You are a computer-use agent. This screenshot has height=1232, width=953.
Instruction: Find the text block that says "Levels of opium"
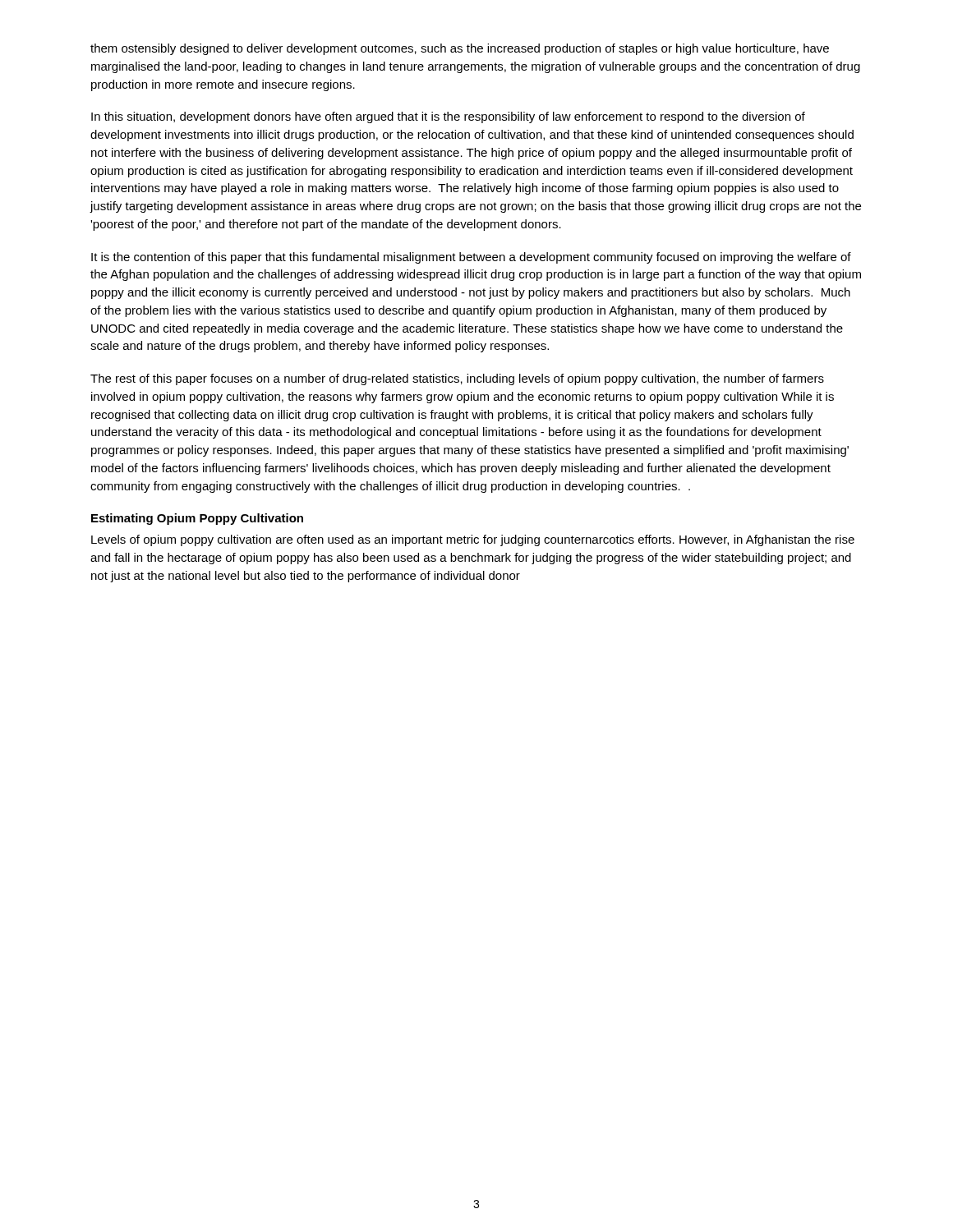(472, 557)
